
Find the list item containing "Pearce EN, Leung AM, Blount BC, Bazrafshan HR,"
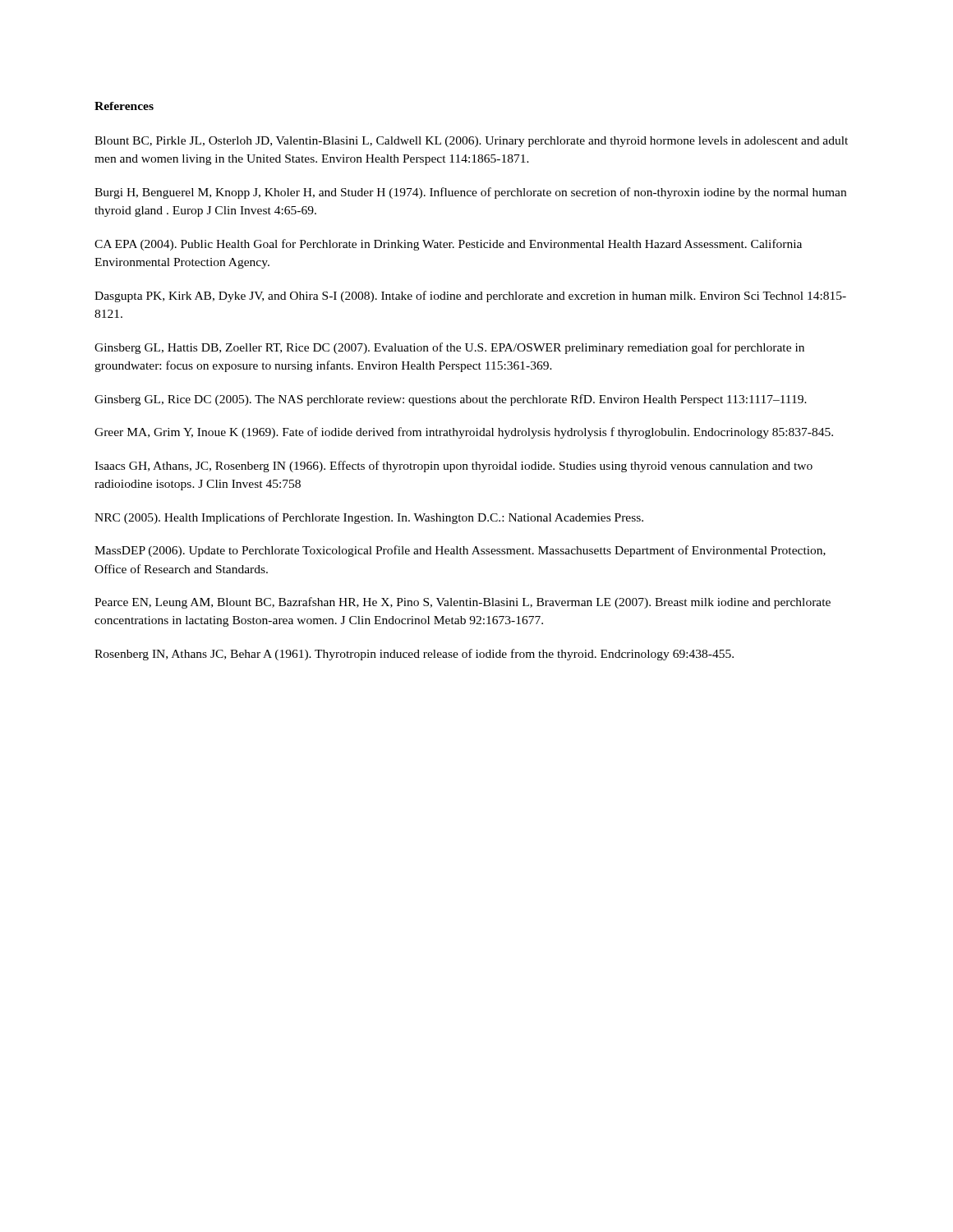(x=463, y=611)
